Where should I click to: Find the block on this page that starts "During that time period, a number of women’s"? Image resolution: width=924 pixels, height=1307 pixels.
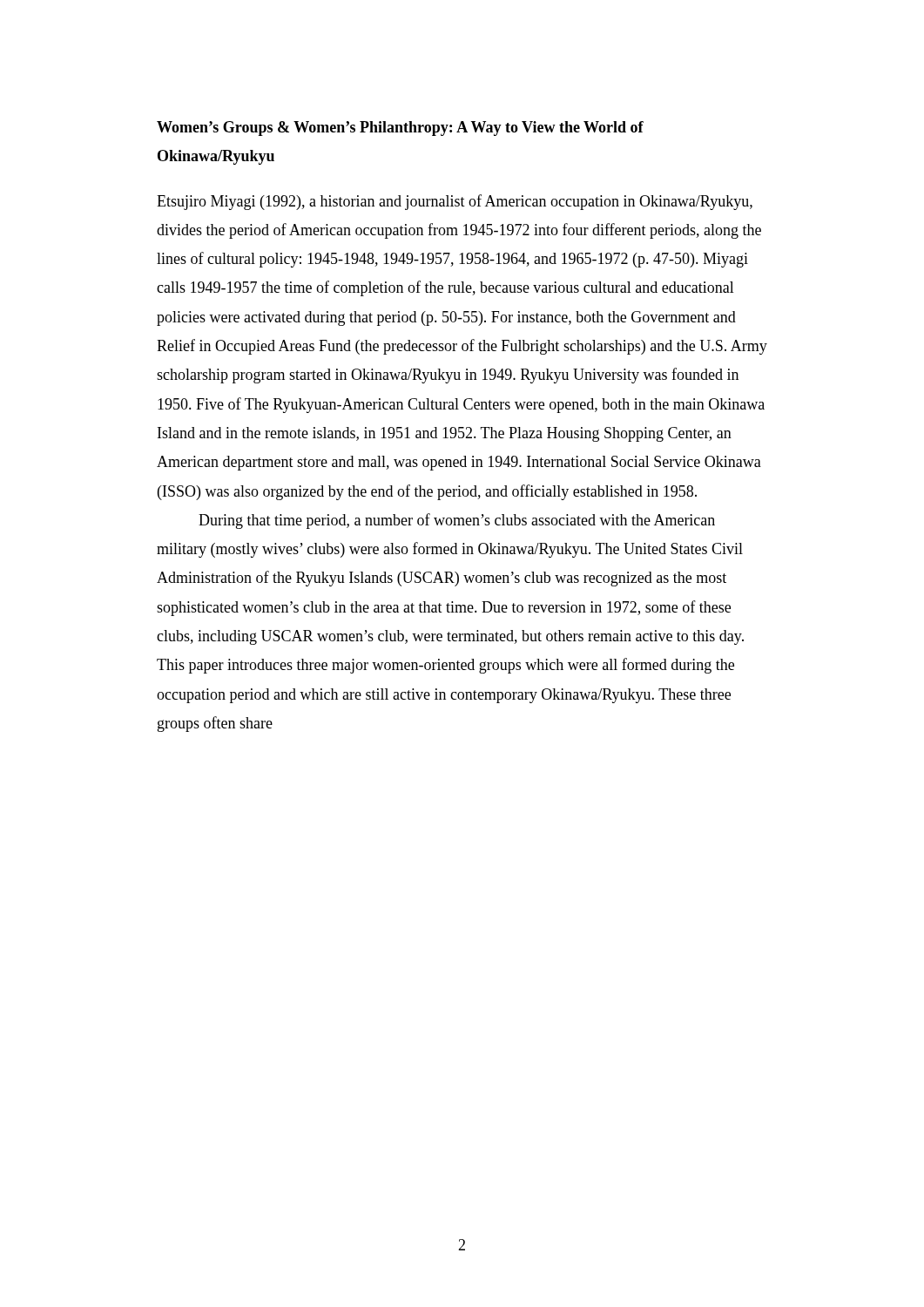(x=462, y=622)
